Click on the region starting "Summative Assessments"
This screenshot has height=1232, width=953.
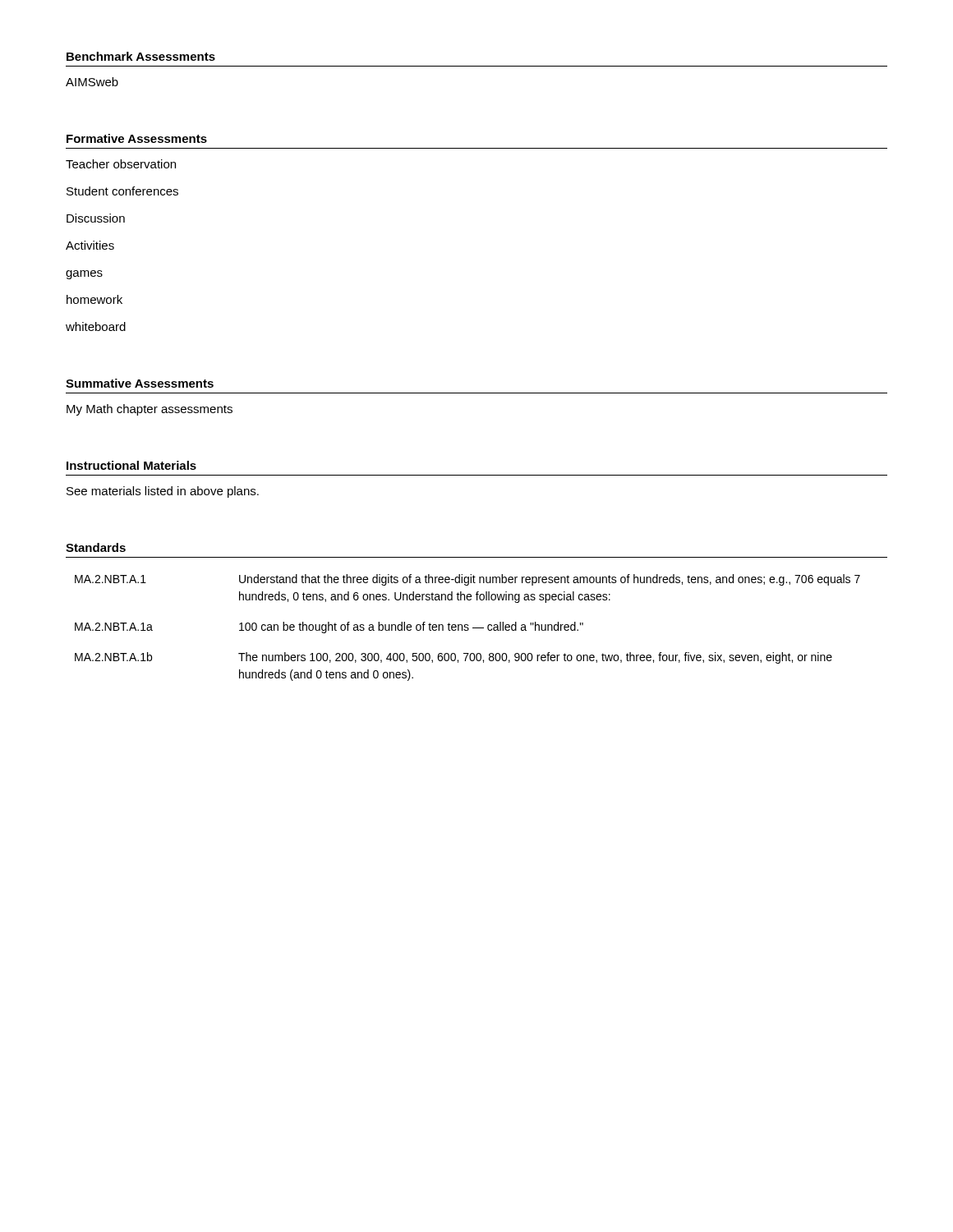pos(476,385)
